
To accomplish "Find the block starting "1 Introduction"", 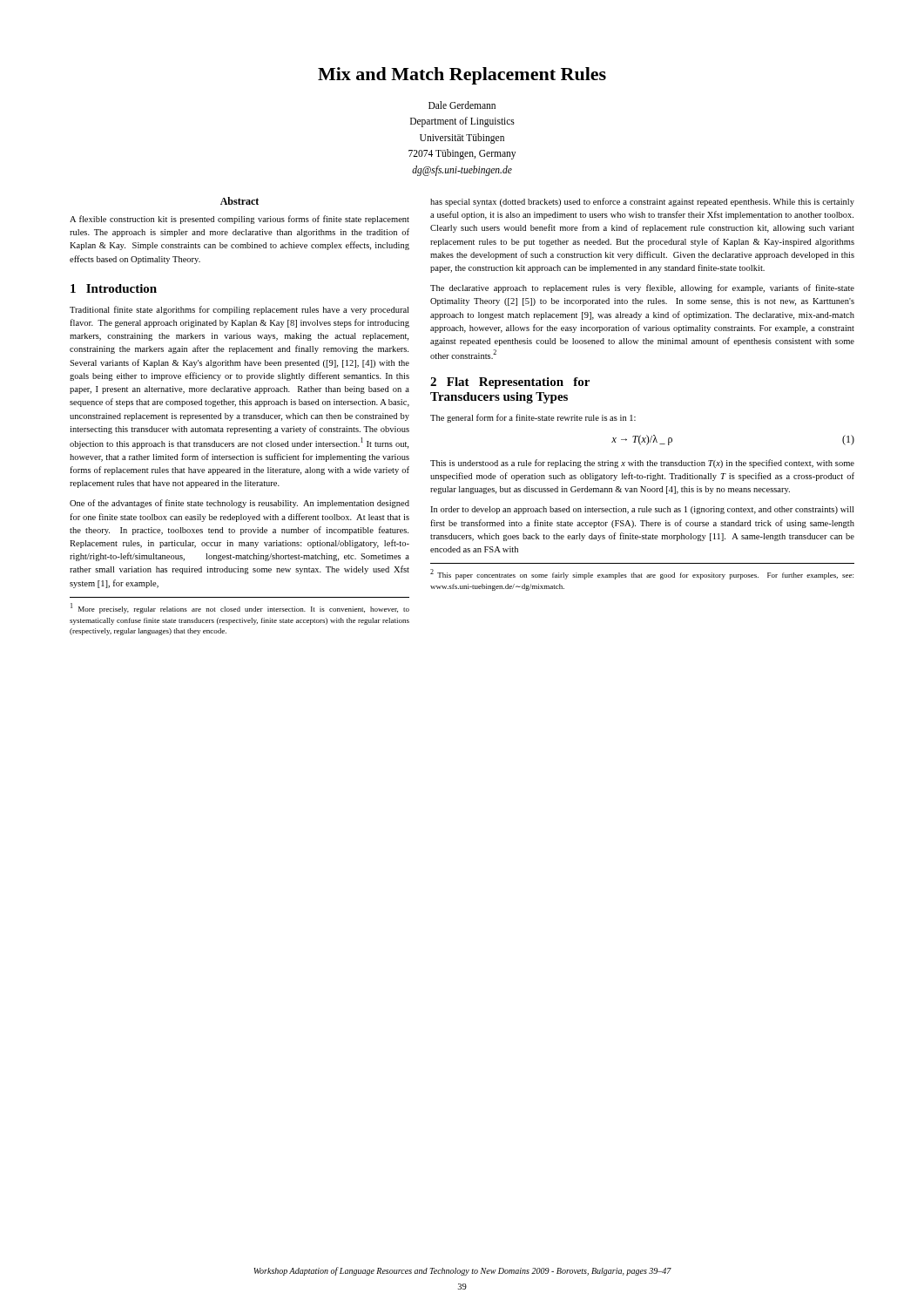I will coord(113,288).
